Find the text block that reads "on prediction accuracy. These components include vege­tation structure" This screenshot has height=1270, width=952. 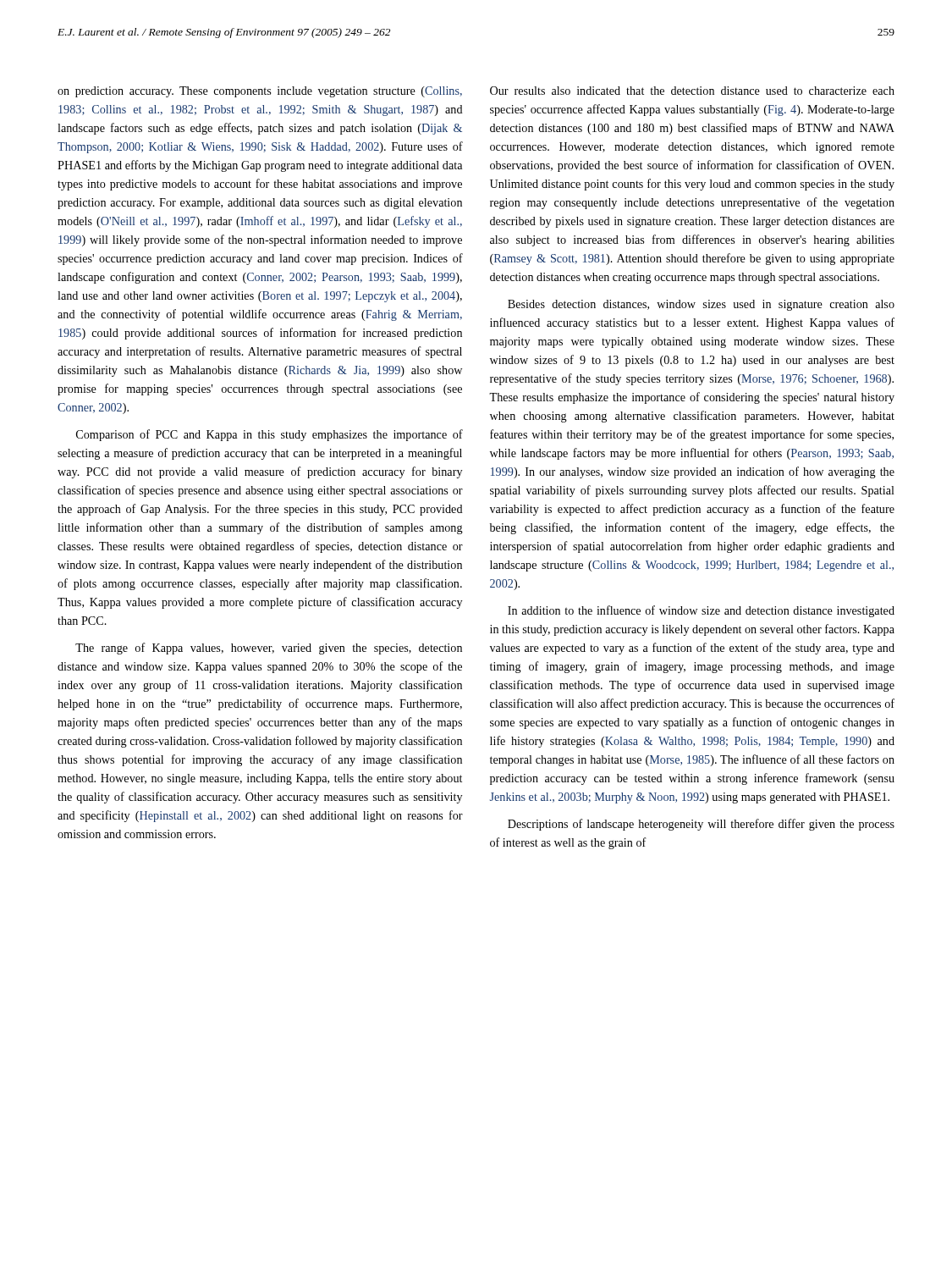(260, 462)
